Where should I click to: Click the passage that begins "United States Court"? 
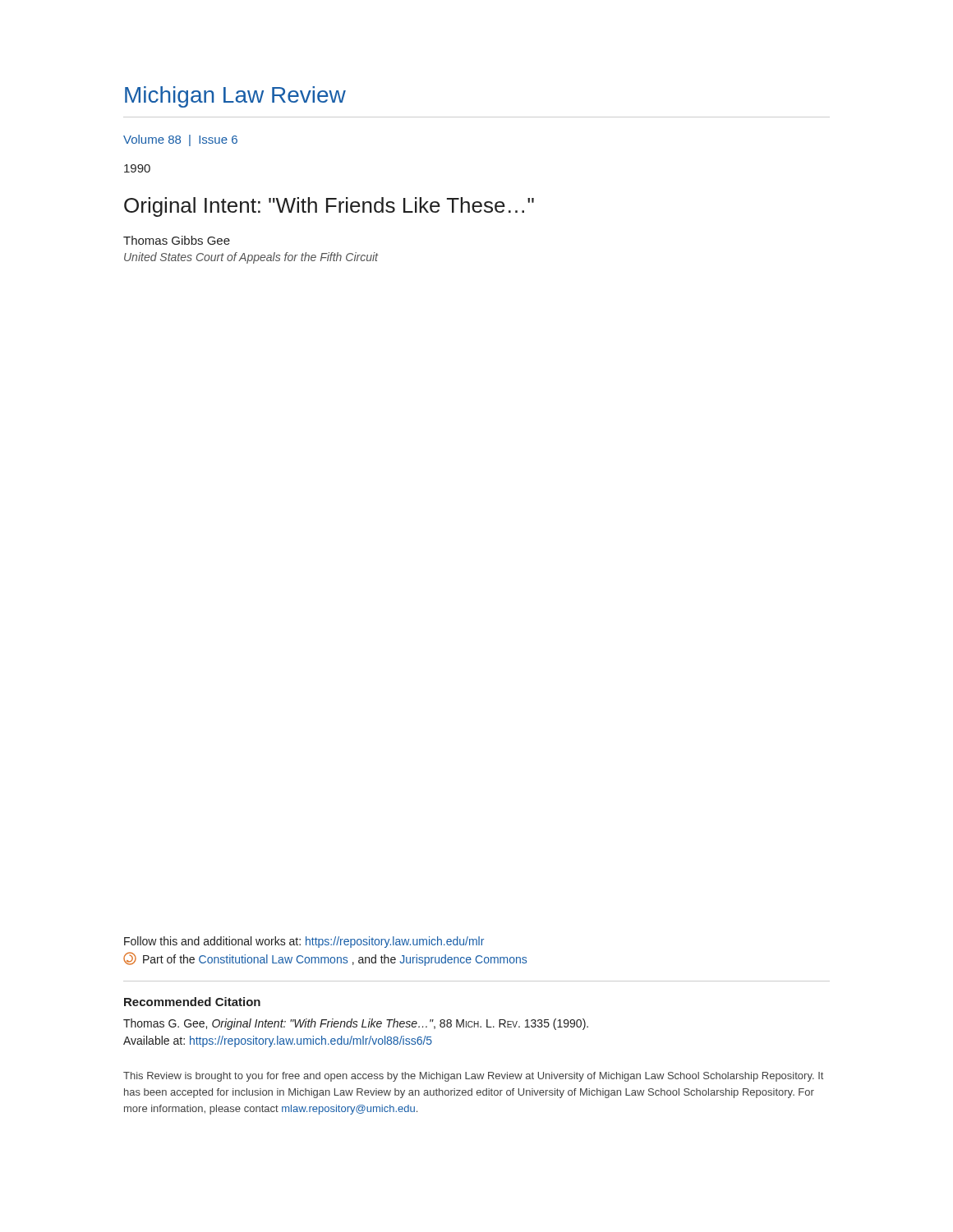point(251,257)
